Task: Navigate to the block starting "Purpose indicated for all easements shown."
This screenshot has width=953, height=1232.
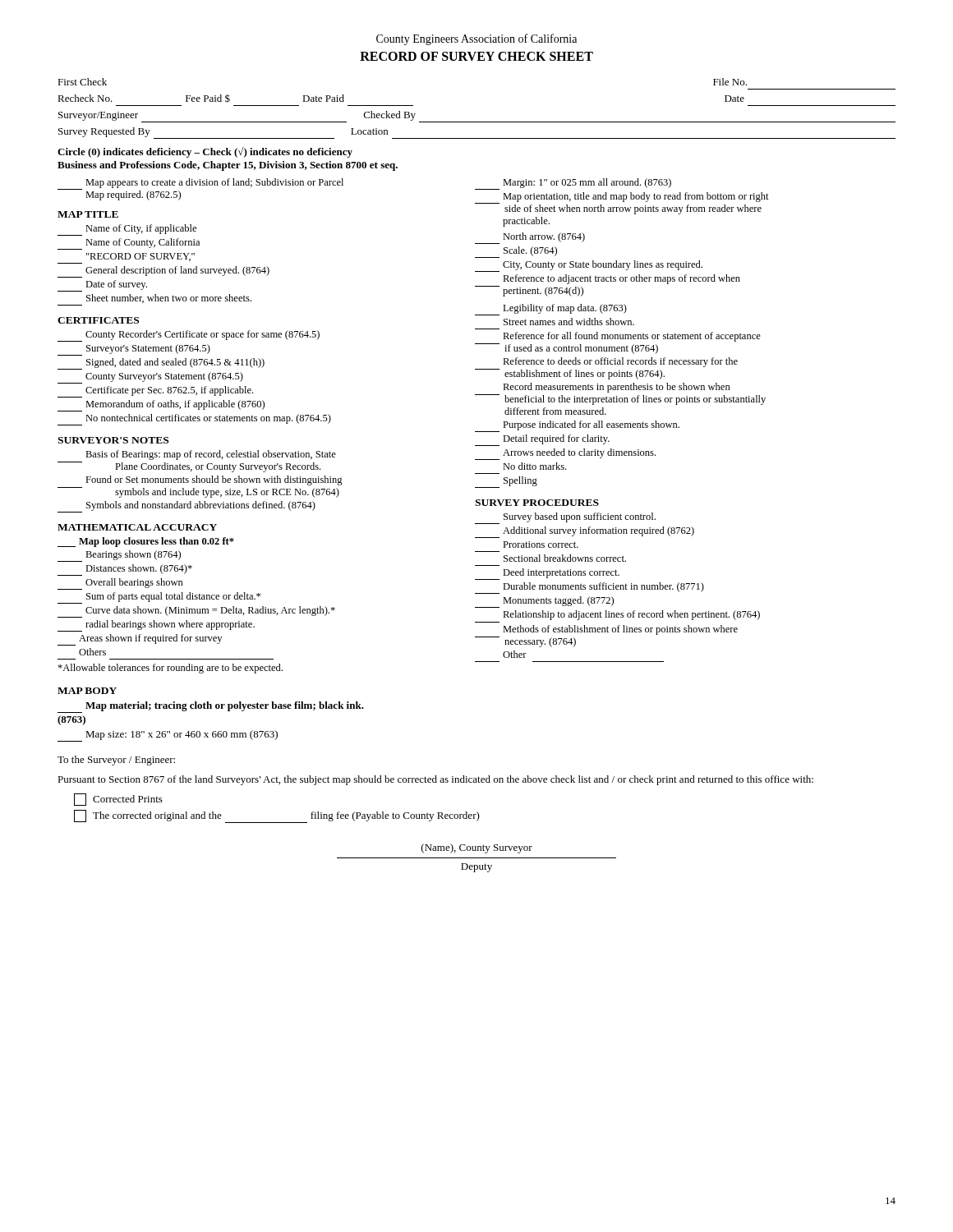Action: (x=578, y=425)
